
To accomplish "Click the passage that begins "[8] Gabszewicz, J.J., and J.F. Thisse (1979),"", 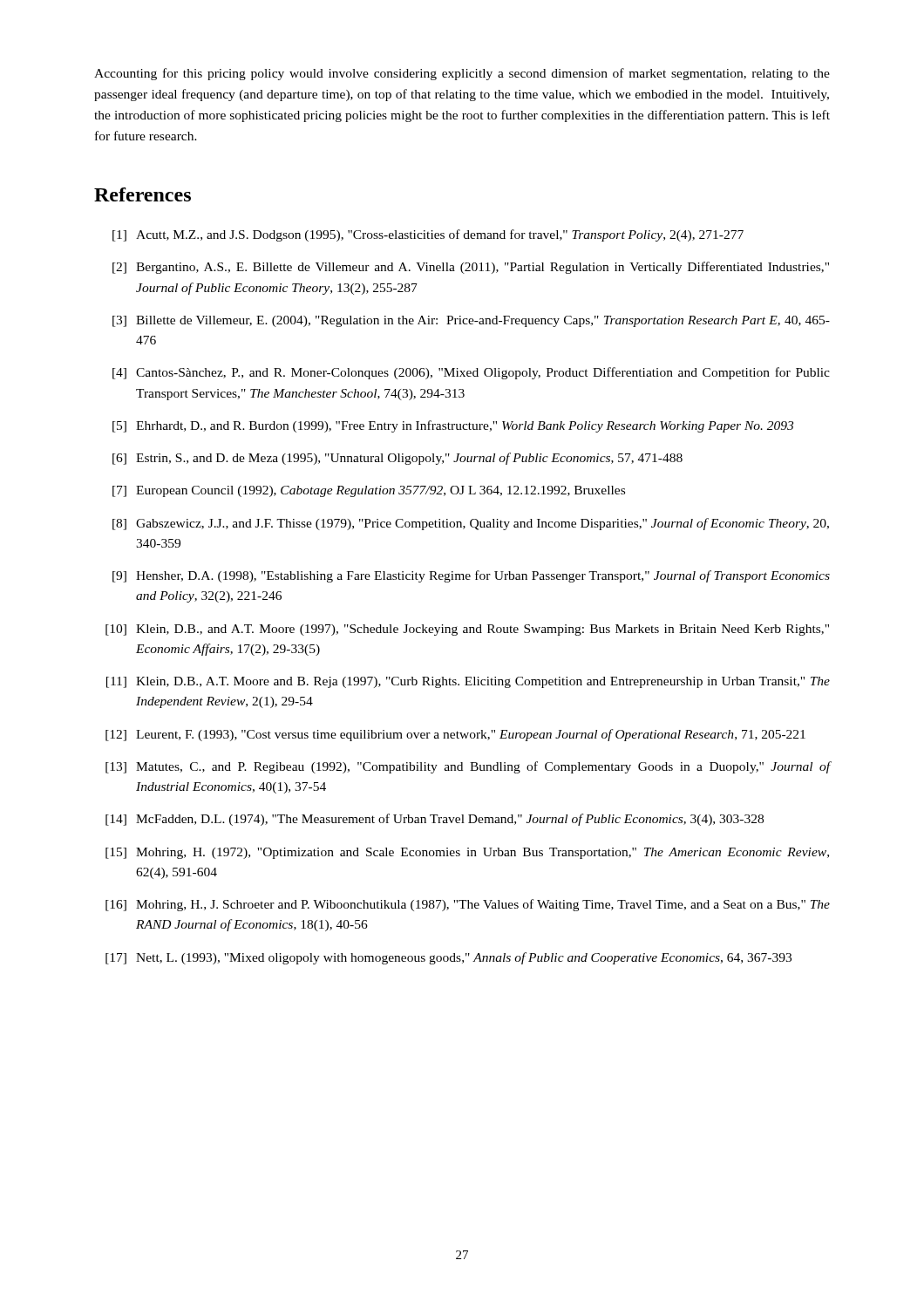I will pos(462,533).
